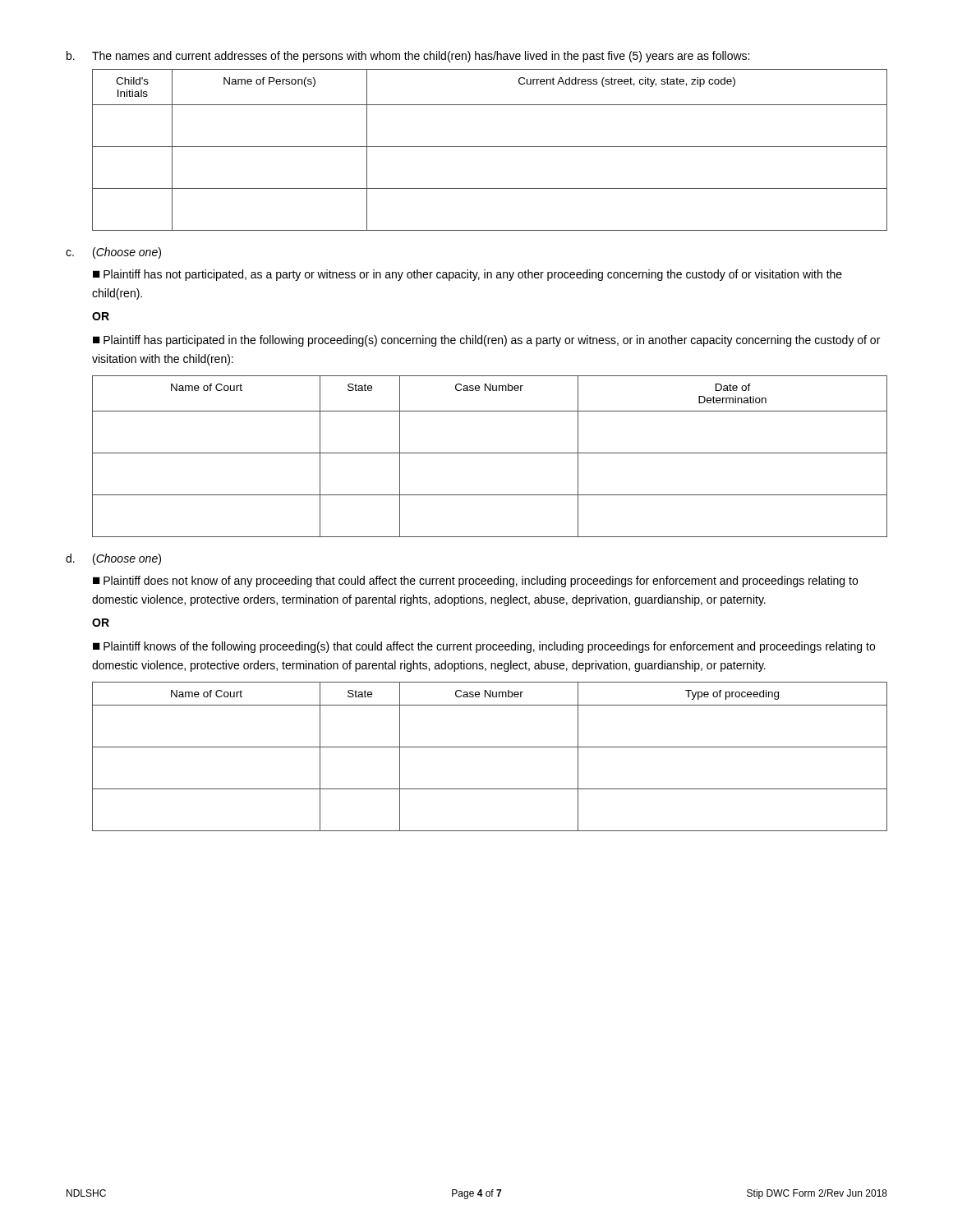
Task: Point to the text block starting "d. (Choose one)"
Action: pyautogui.click(x=113, y=559)
